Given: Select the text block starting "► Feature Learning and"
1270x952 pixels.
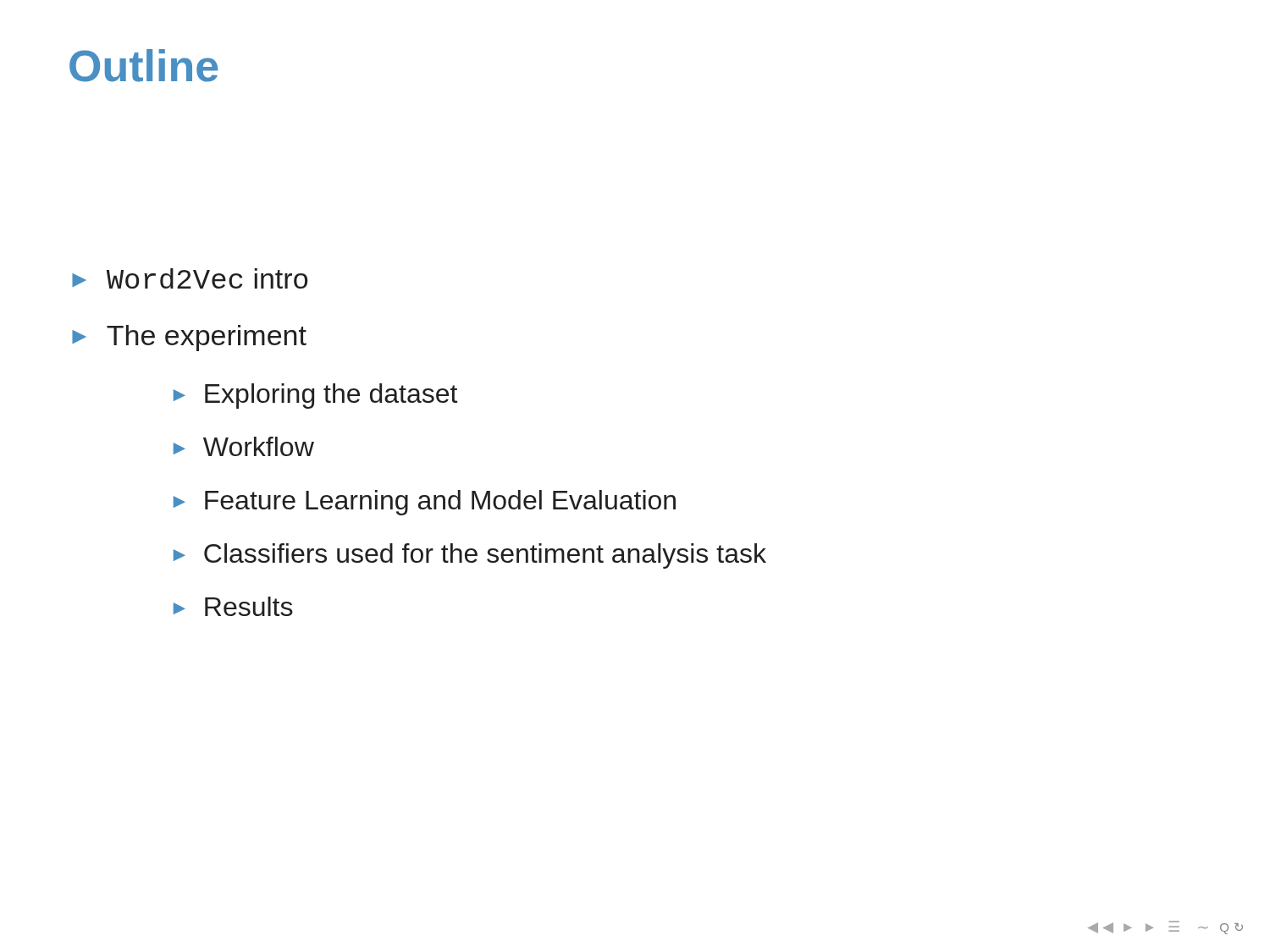Looking at the screenshot, I should (423, 501).
